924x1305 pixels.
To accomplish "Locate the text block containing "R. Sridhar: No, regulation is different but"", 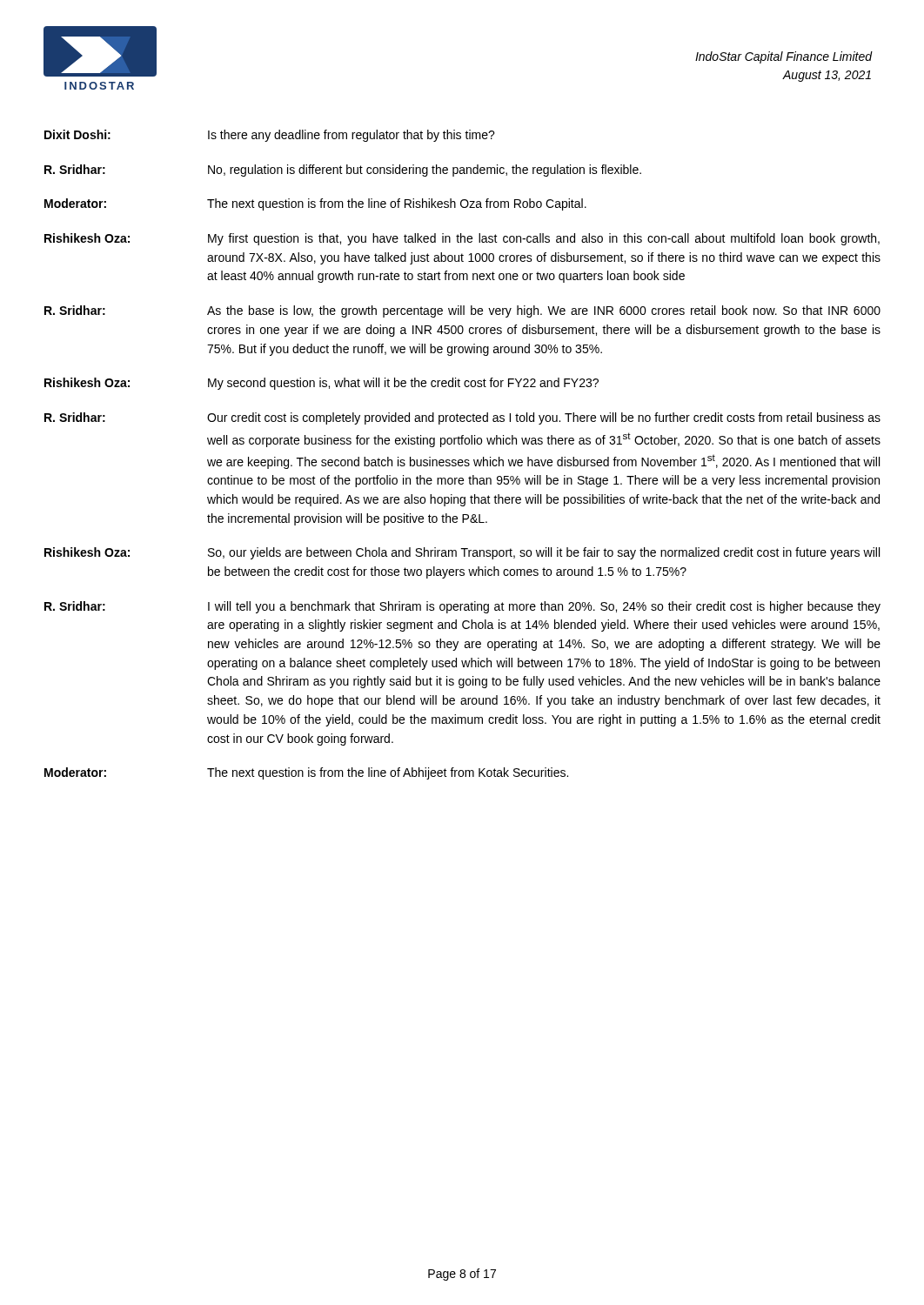I will tap(462, 170).
